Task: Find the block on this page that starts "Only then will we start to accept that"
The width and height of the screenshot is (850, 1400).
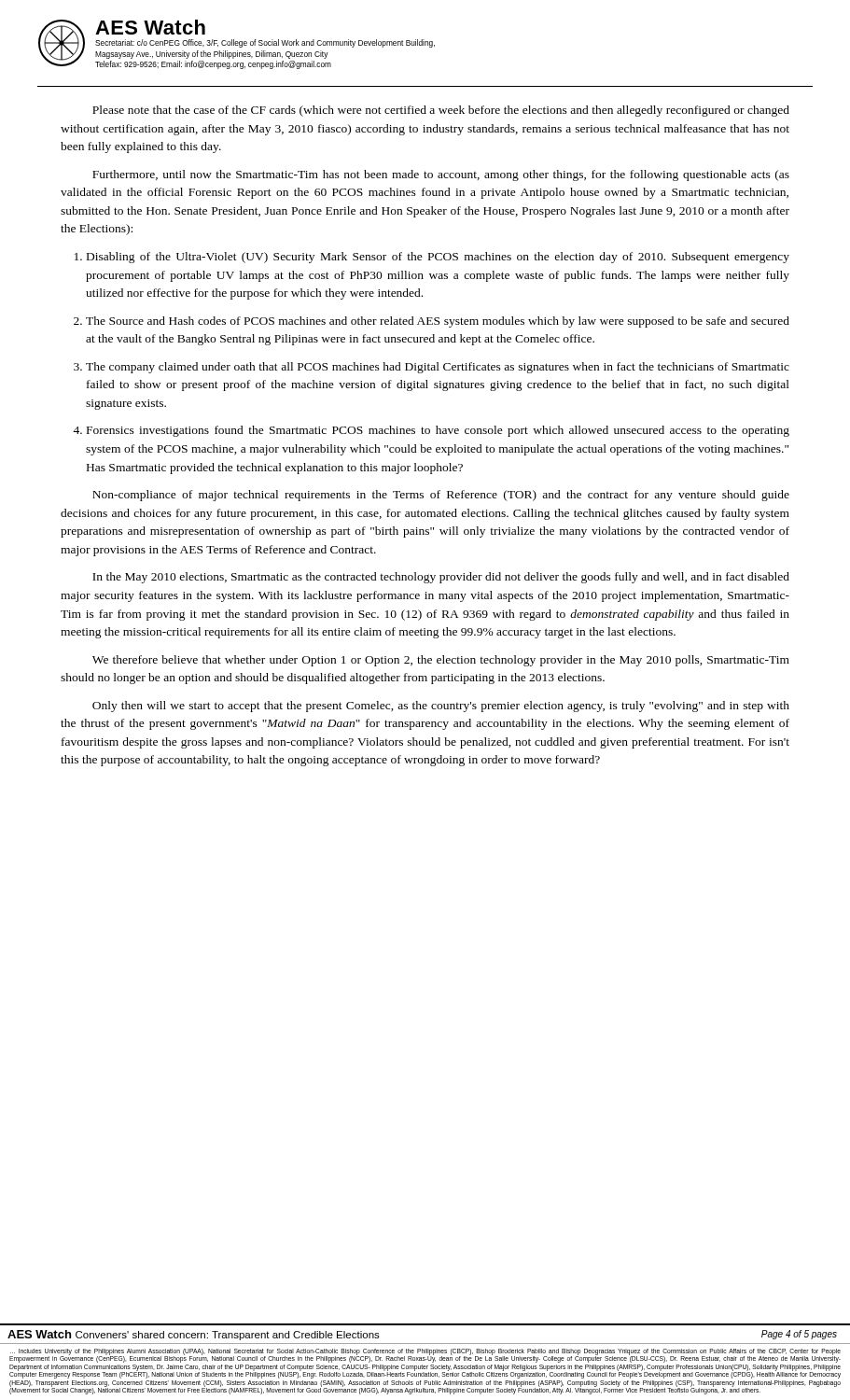Action: [425, 732]
